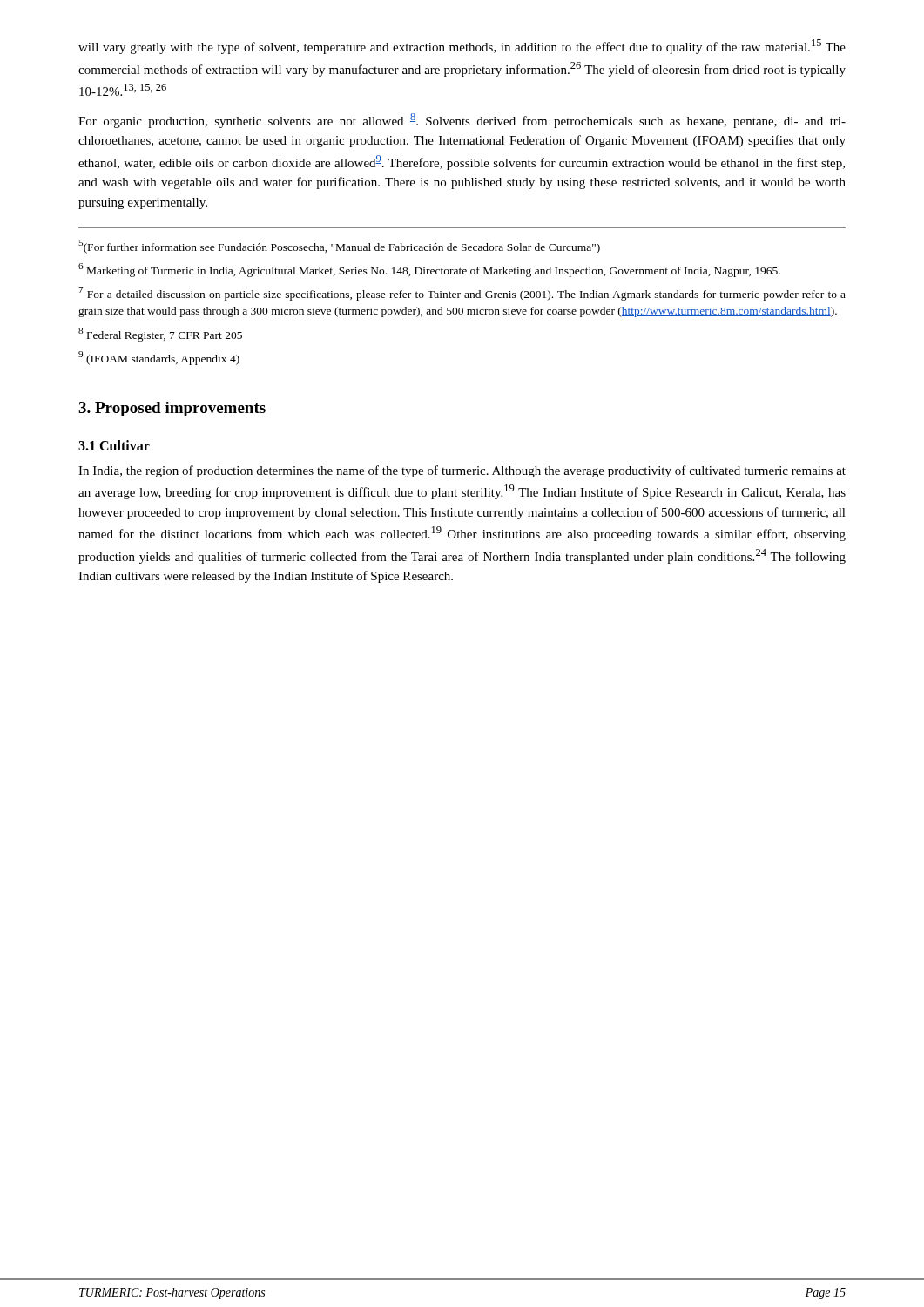Locate the block of text that opens with "6 Marketing of Turmeric in India,"
Viewport: 924px width, 1307px height.
pos(430,269)
